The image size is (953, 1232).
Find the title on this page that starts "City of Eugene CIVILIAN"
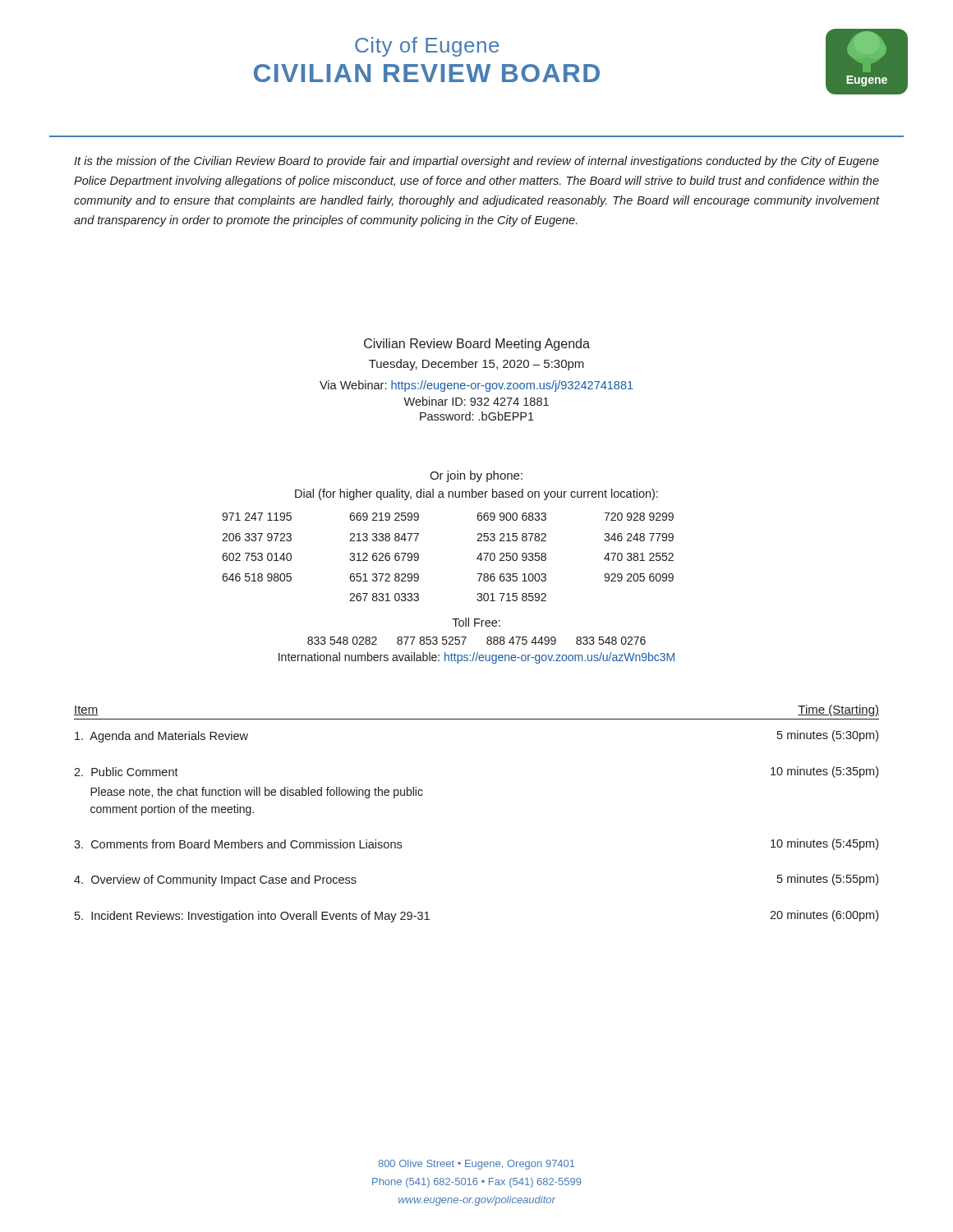point(427,61)
